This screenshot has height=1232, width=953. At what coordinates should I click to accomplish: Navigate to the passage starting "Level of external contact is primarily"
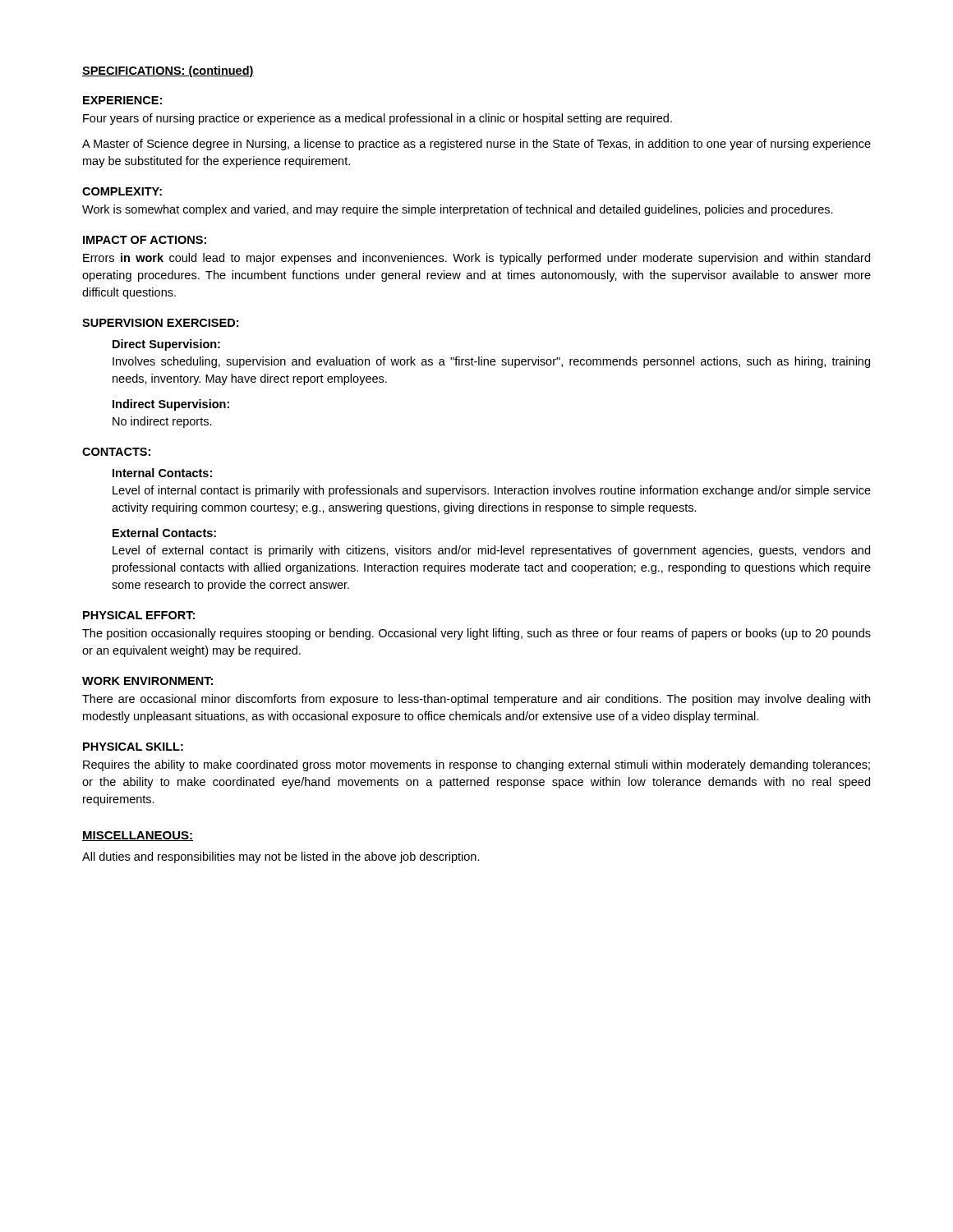tap(491, 568)
